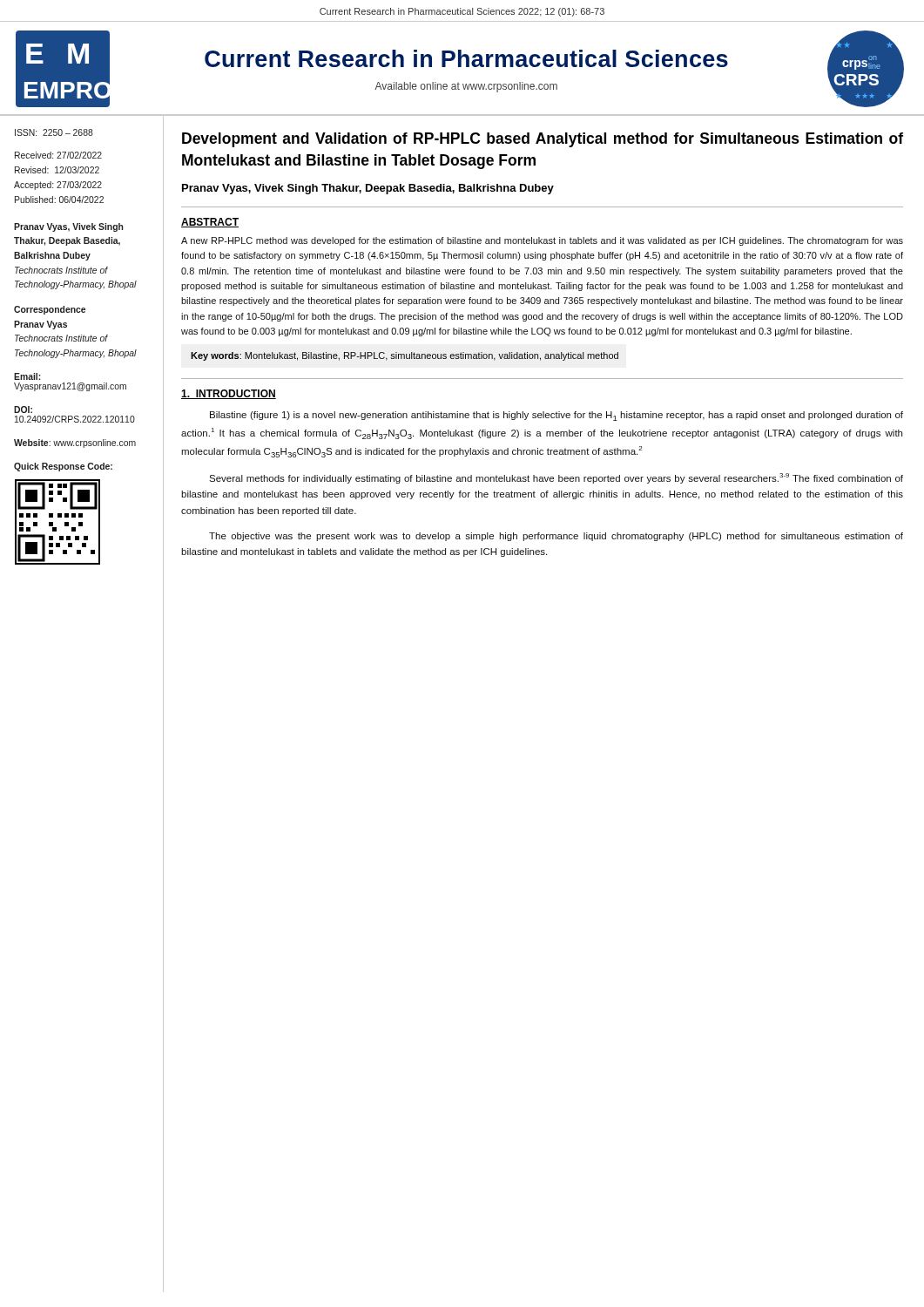924x1307 pixels.
Task: Navigate to the text starting "The objective was the present work was to"
Action: 542,544
